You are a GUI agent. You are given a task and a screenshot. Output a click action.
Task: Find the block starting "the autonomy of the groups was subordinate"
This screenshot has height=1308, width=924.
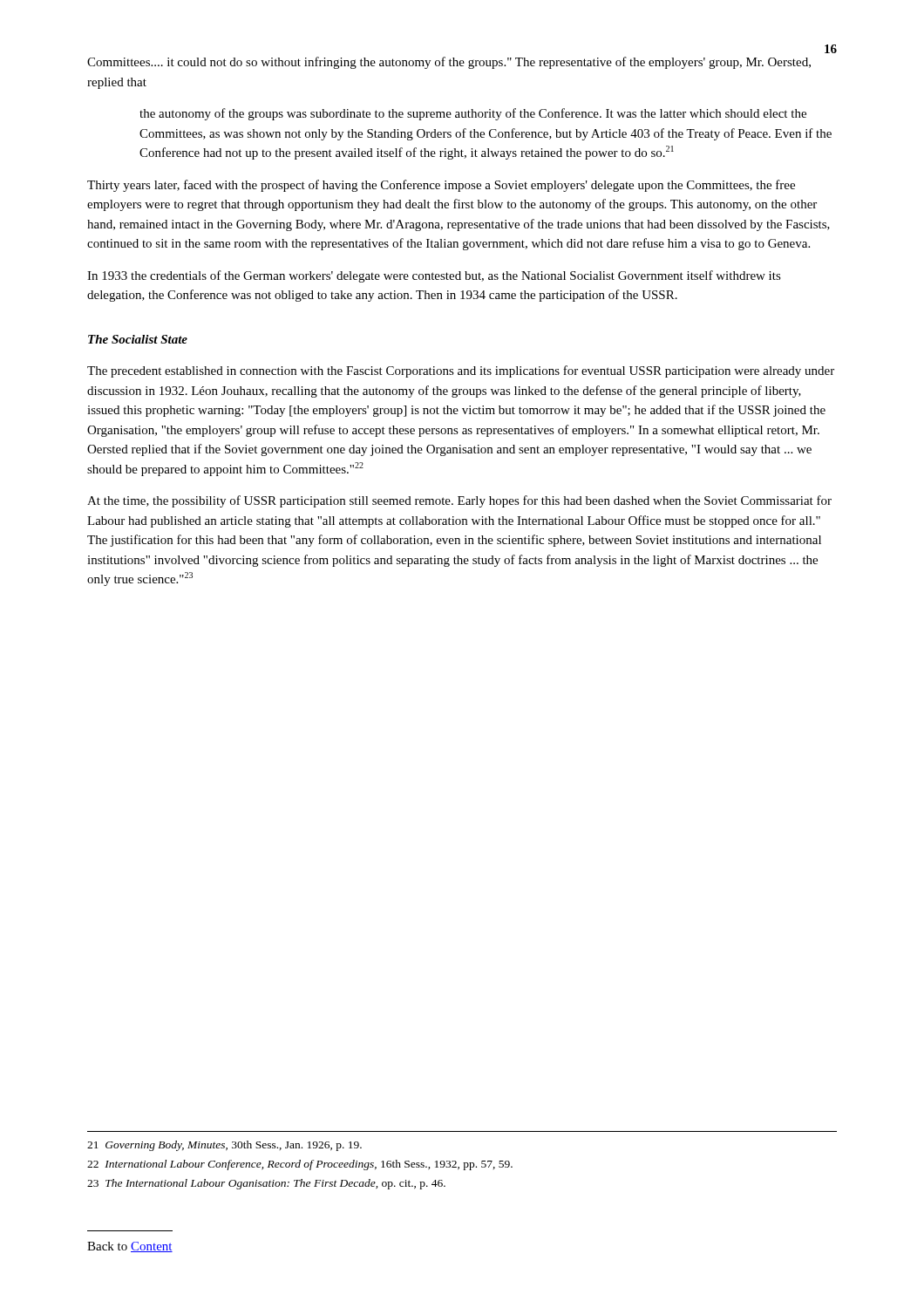coord(488,133)
